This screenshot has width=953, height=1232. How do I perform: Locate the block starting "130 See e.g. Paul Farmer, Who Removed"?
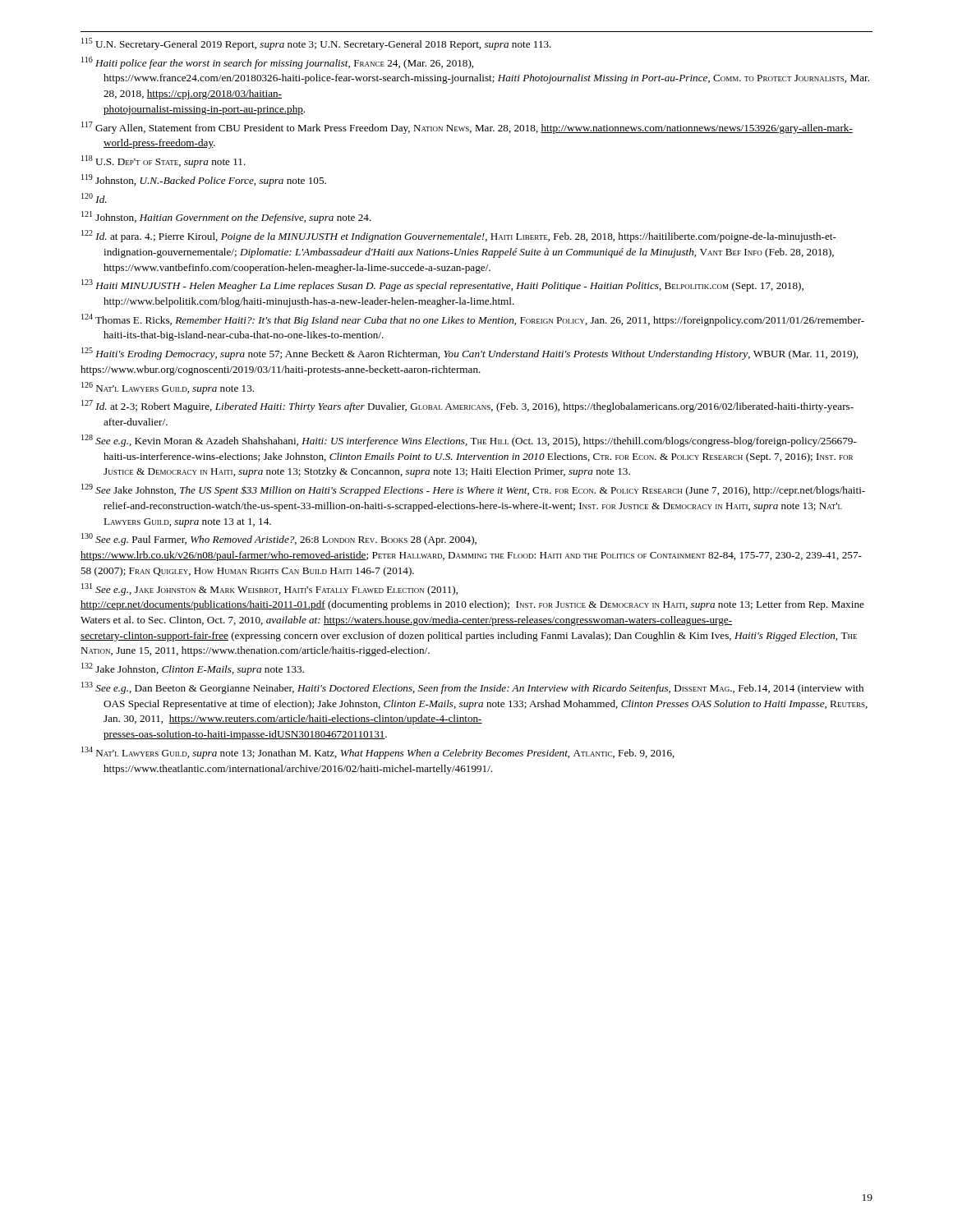pyautogui.click(x=476, y=556)
